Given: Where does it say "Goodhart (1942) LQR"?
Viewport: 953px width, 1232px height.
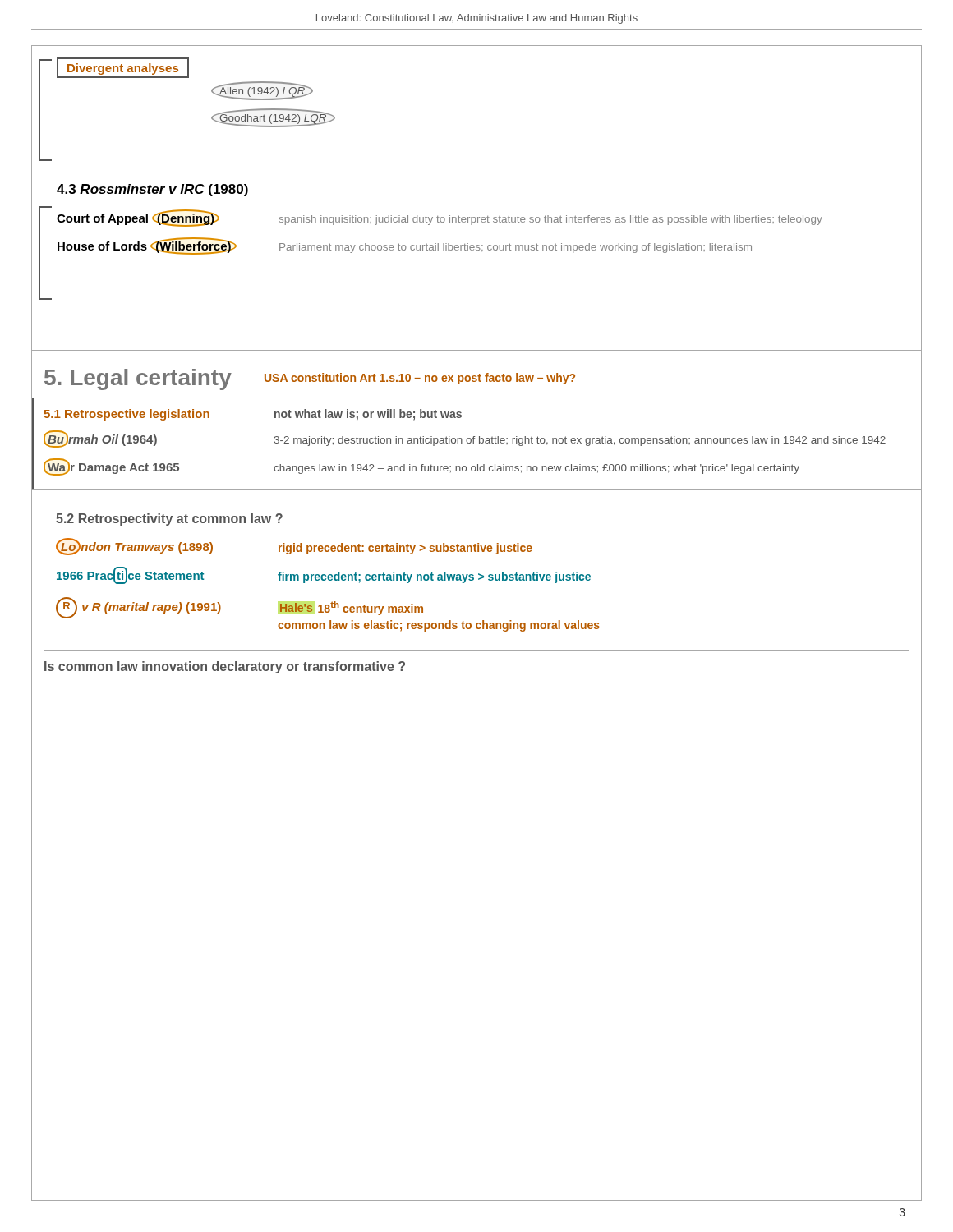Looking at the screenshot, I should [x=273, y=118].
